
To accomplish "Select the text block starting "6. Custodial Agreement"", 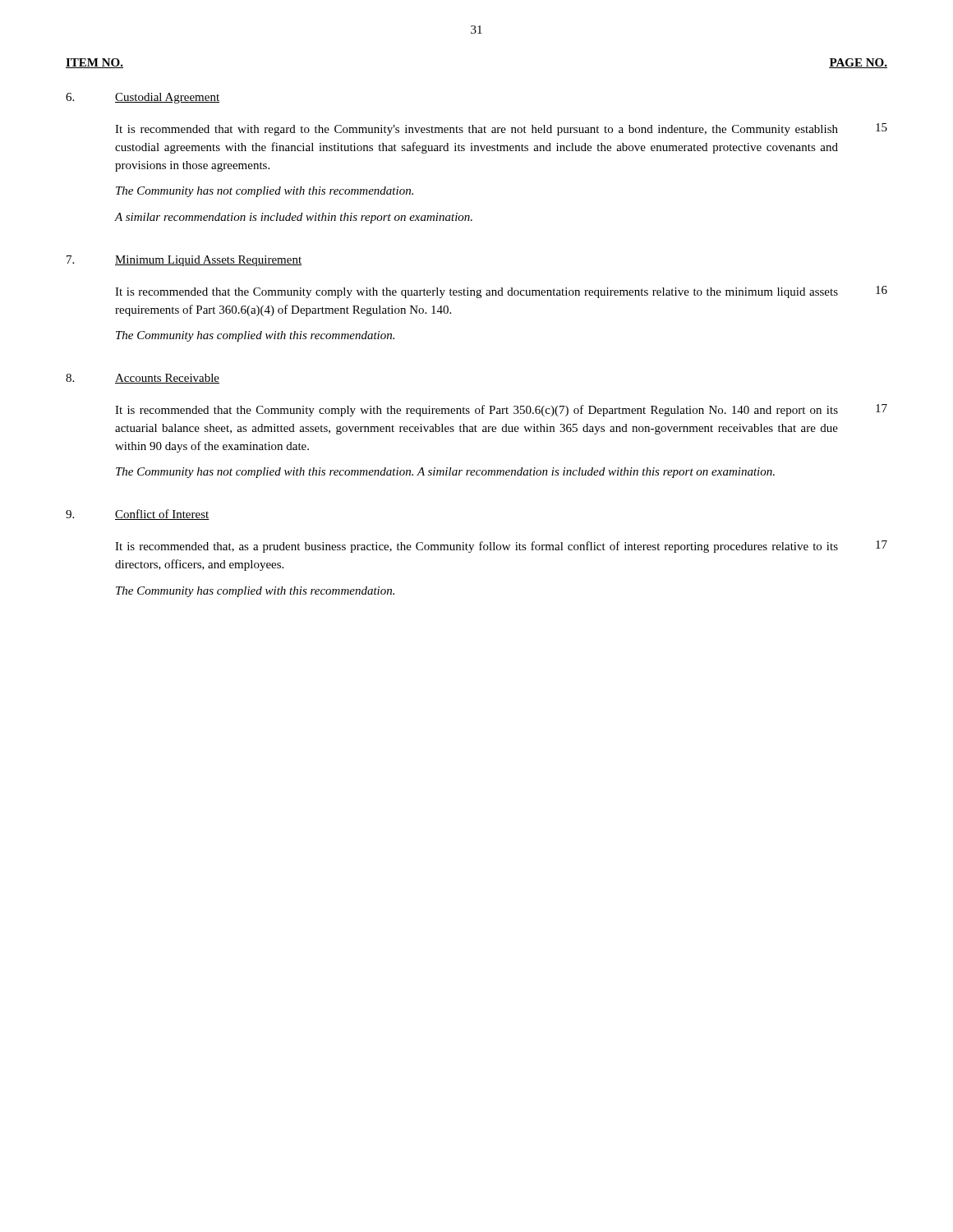I will (x=143, y=97).
